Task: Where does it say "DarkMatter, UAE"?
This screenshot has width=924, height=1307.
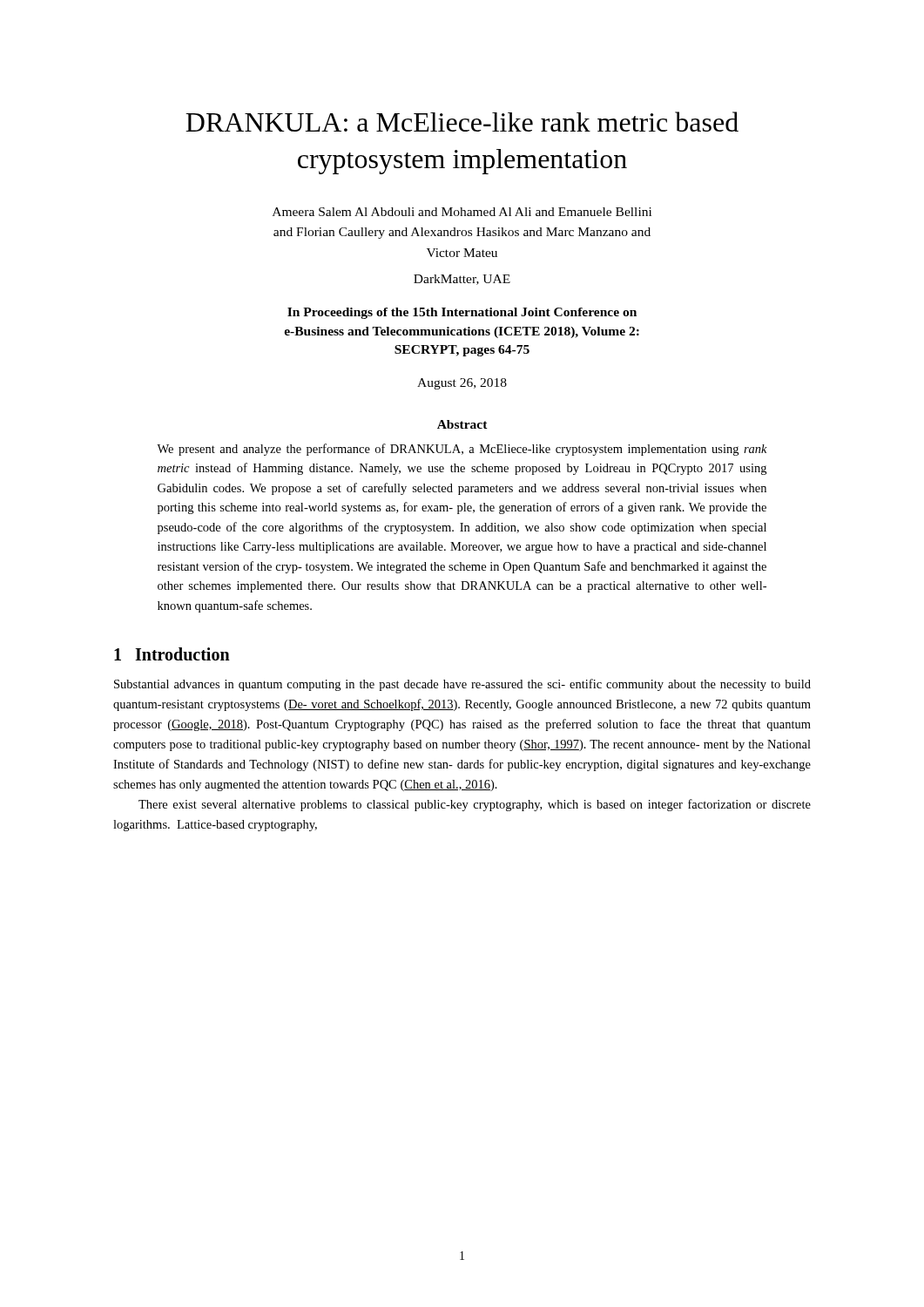Action: (462, 278)
